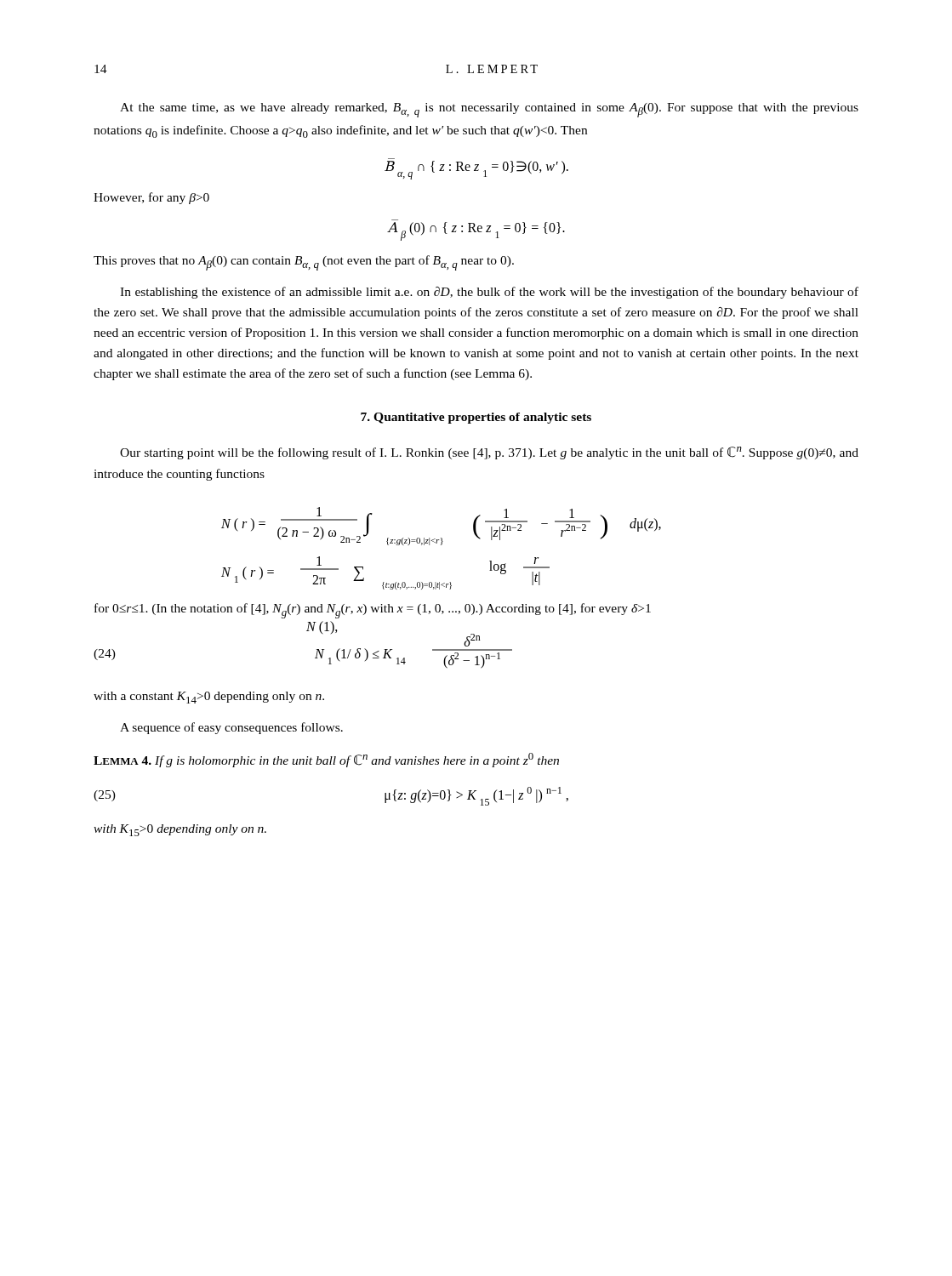The height and width of the screenshot is (1276, 952).
Task: Find the formula on this page that starts "A̅ β (0) ∩ {"
Action: click(x=476, y=227)
